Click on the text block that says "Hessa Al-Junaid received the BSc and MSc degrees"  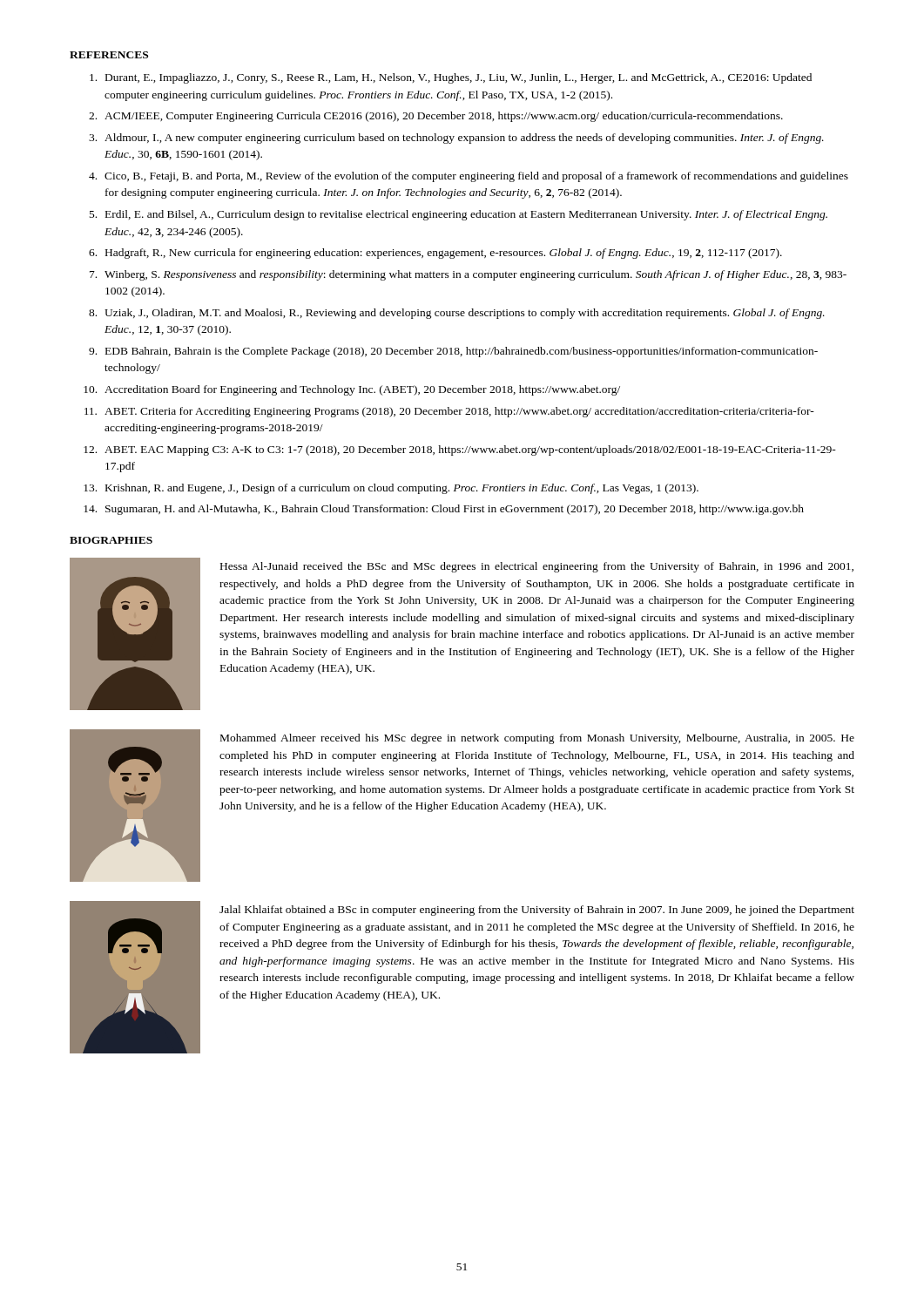[537, 617]
